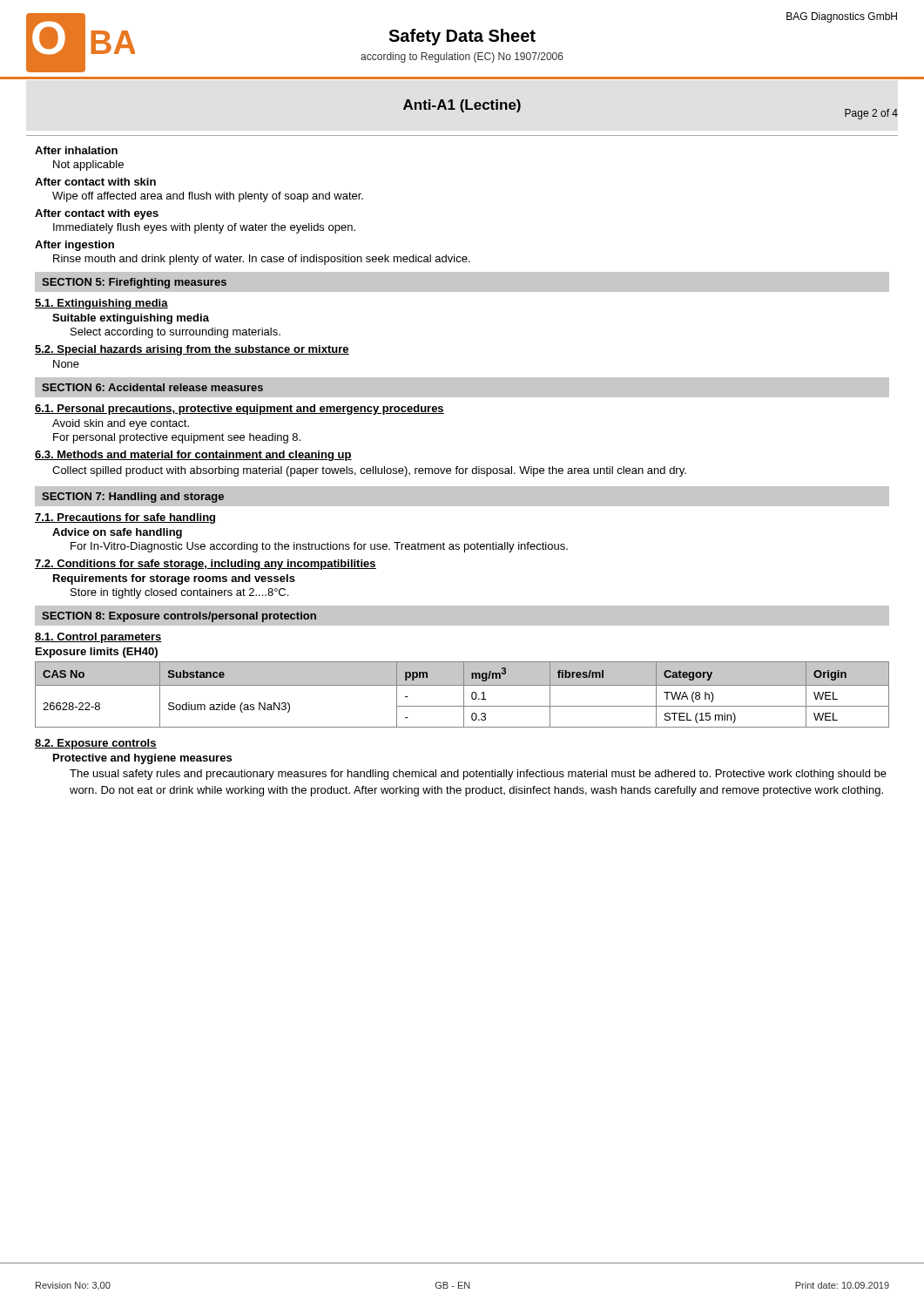Viewport: 924px width, 1307px height.
Task: Find the region starting "The usual safety rules and precautionary measures"
Action: click(478, 782)
